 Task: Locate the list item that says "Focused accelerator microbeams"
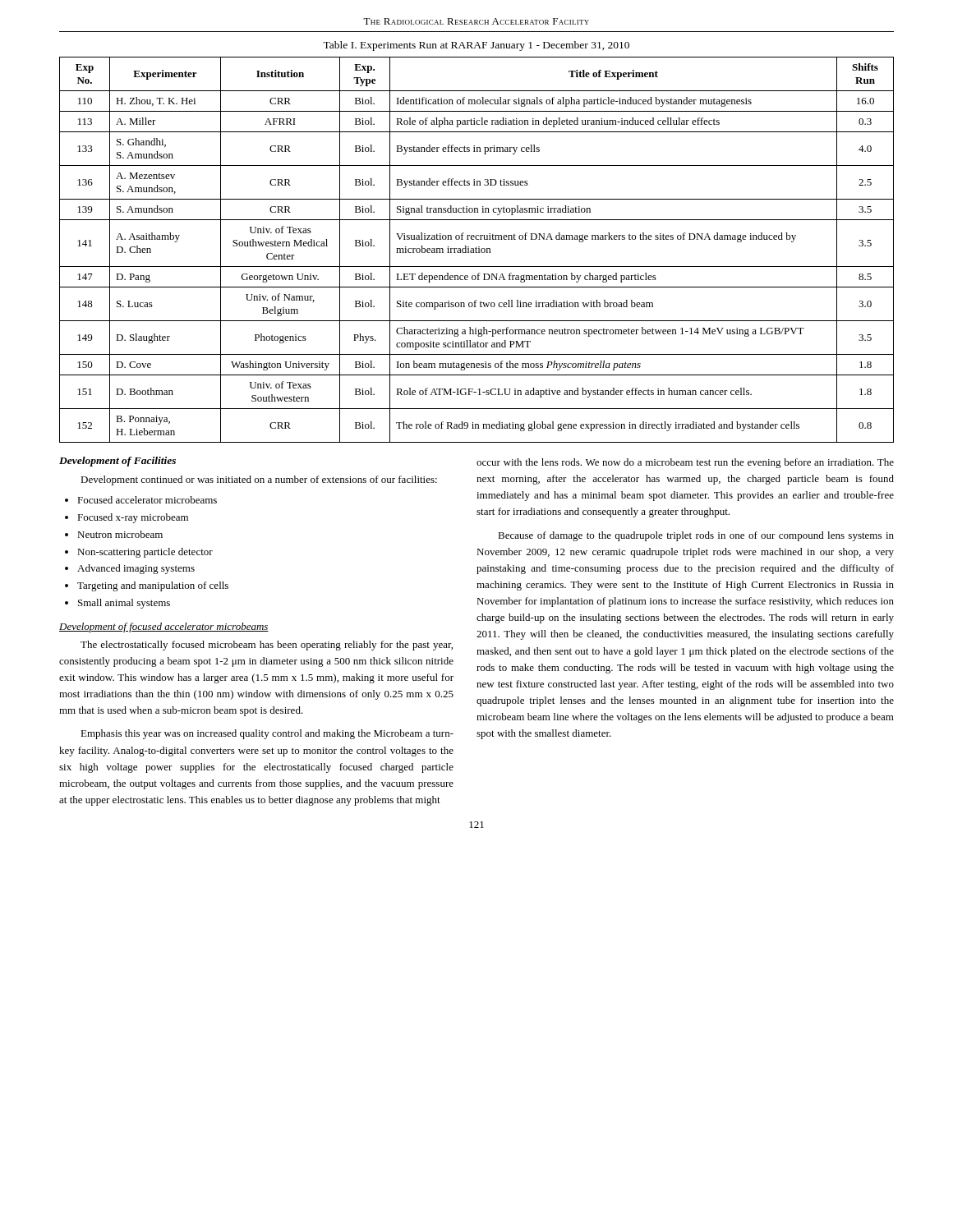click(x=147, y=500)
